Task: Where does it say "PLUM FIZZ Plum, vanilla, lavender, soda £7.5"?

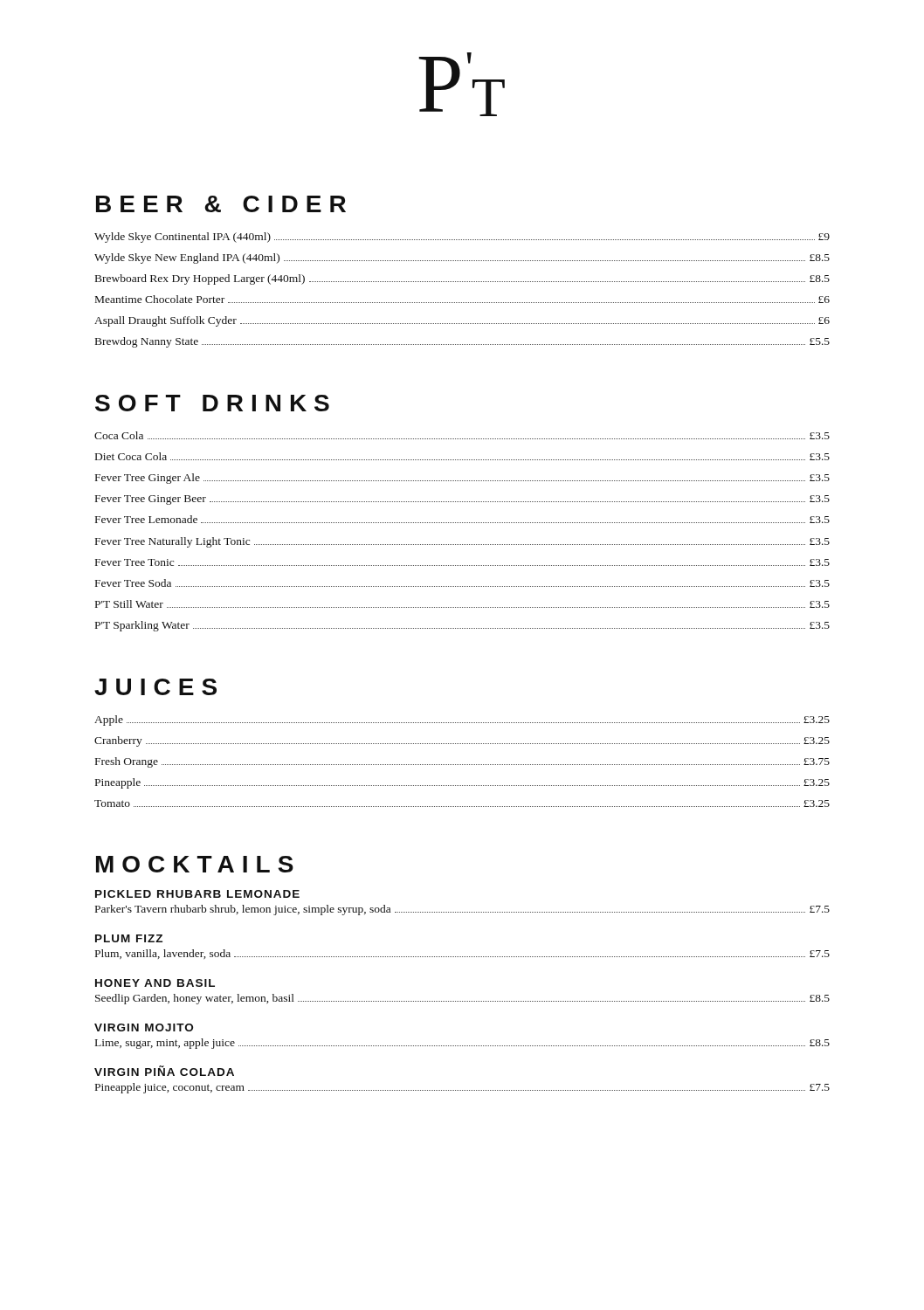Action: coord(462,947)
